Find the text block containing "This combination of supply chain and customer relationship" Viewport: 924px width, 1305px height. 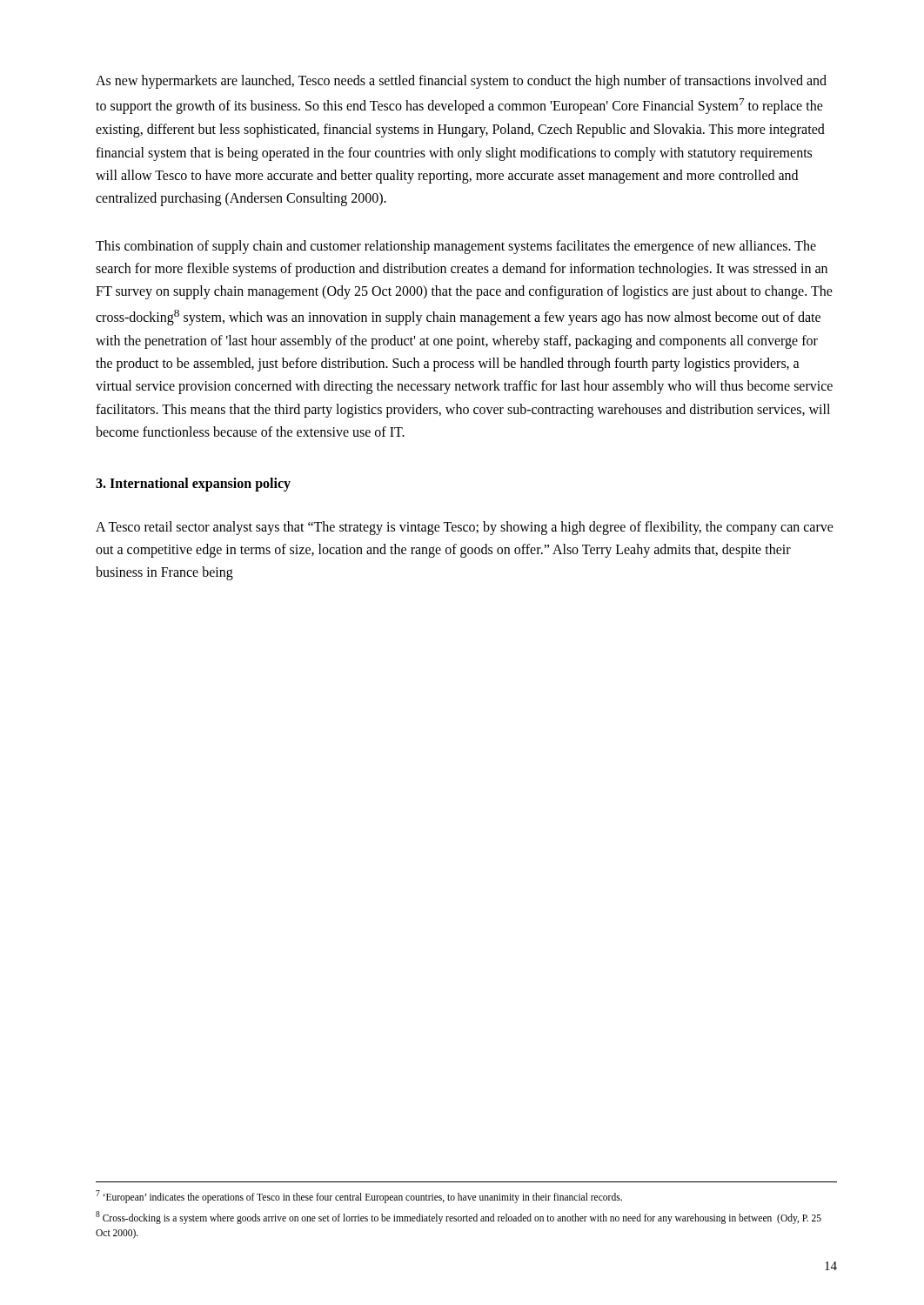(x=464, y=339)
